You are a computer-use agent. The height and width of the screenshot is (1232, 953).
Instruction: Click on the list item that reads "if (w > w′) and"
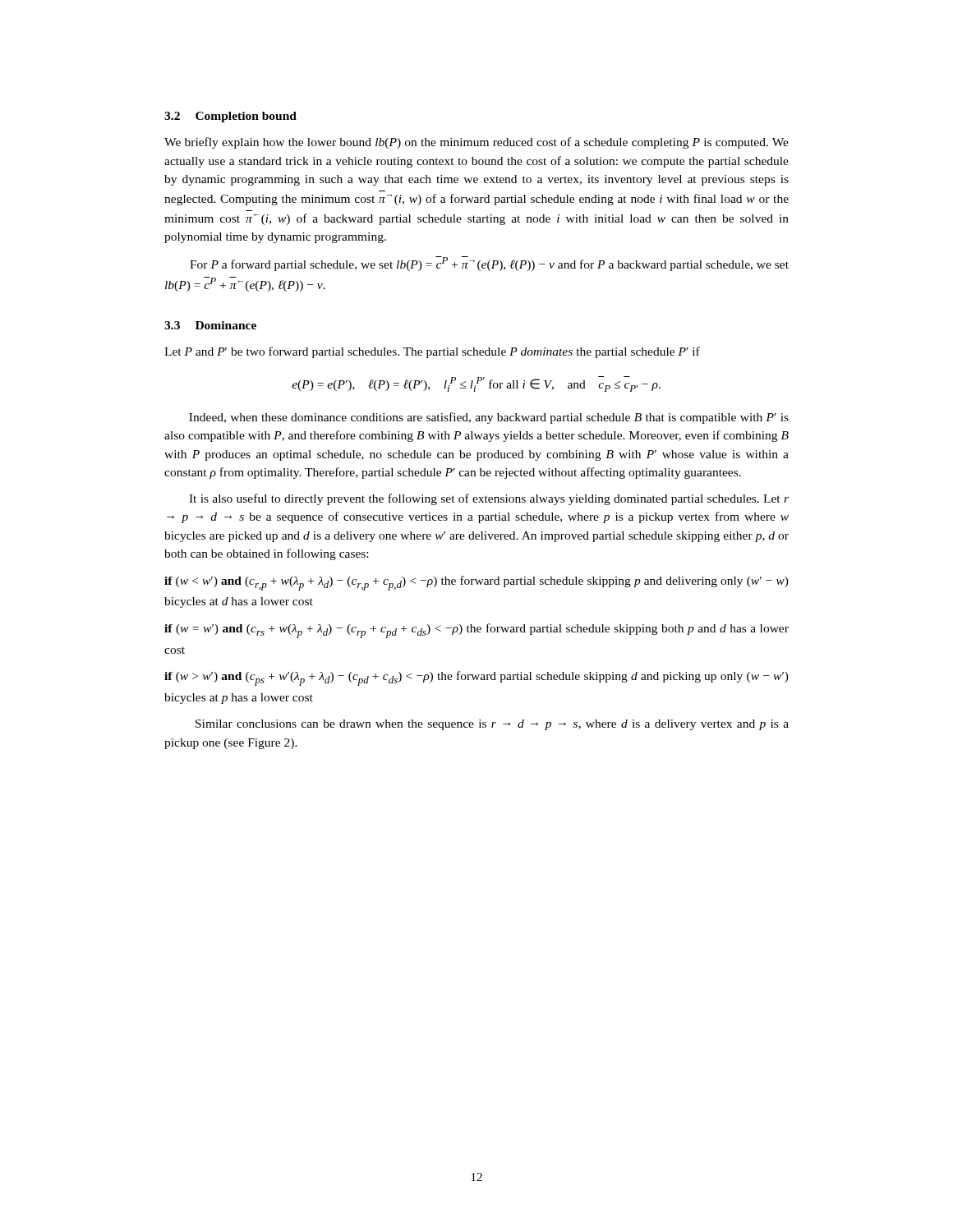pos(476,686)
